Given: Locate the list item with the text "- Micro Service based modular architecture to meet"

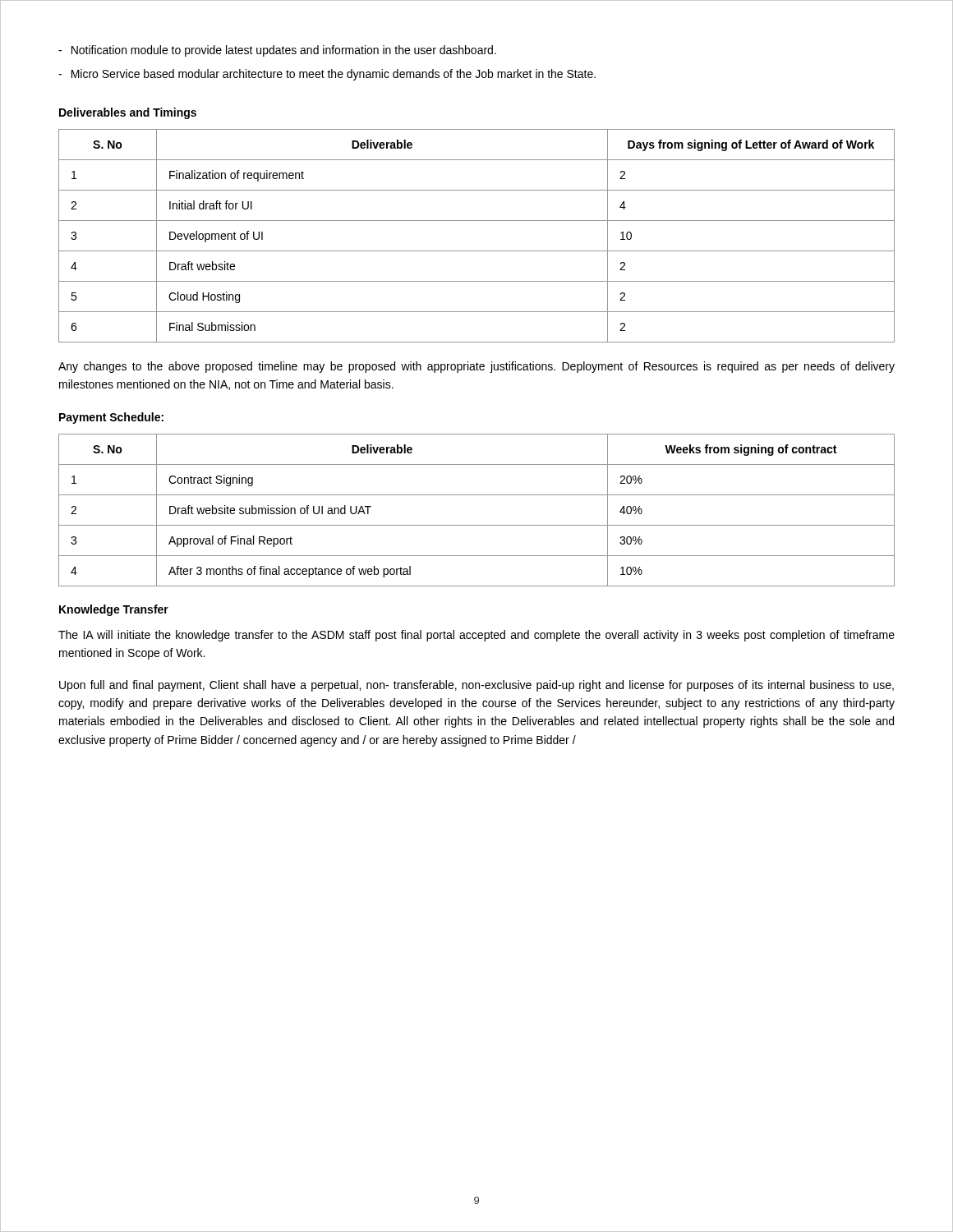Looking at the screenshot, I should coord(327,74).
